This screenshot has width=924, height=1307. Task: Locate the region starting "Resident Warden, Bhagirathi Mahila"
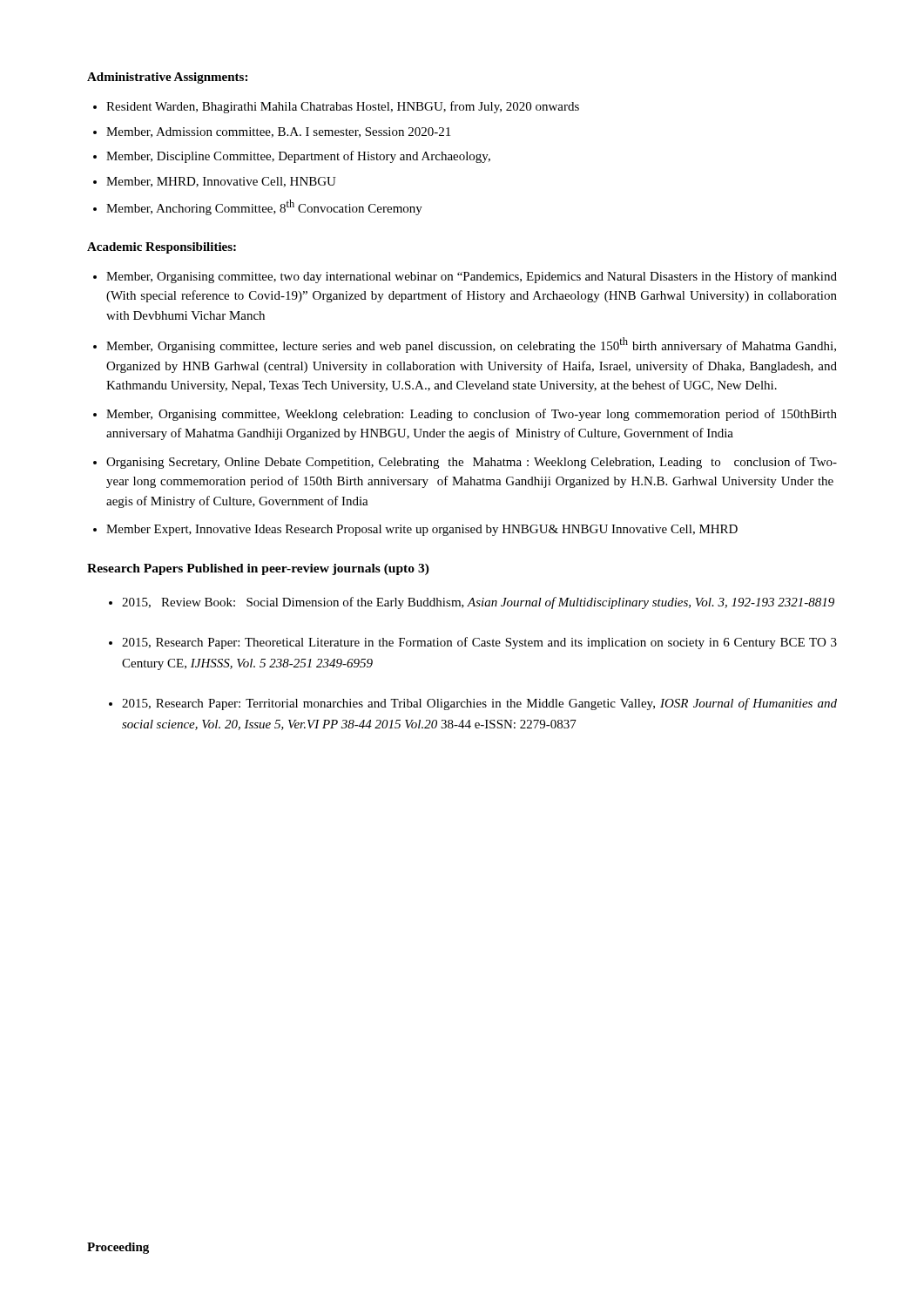tap(343, 106)
